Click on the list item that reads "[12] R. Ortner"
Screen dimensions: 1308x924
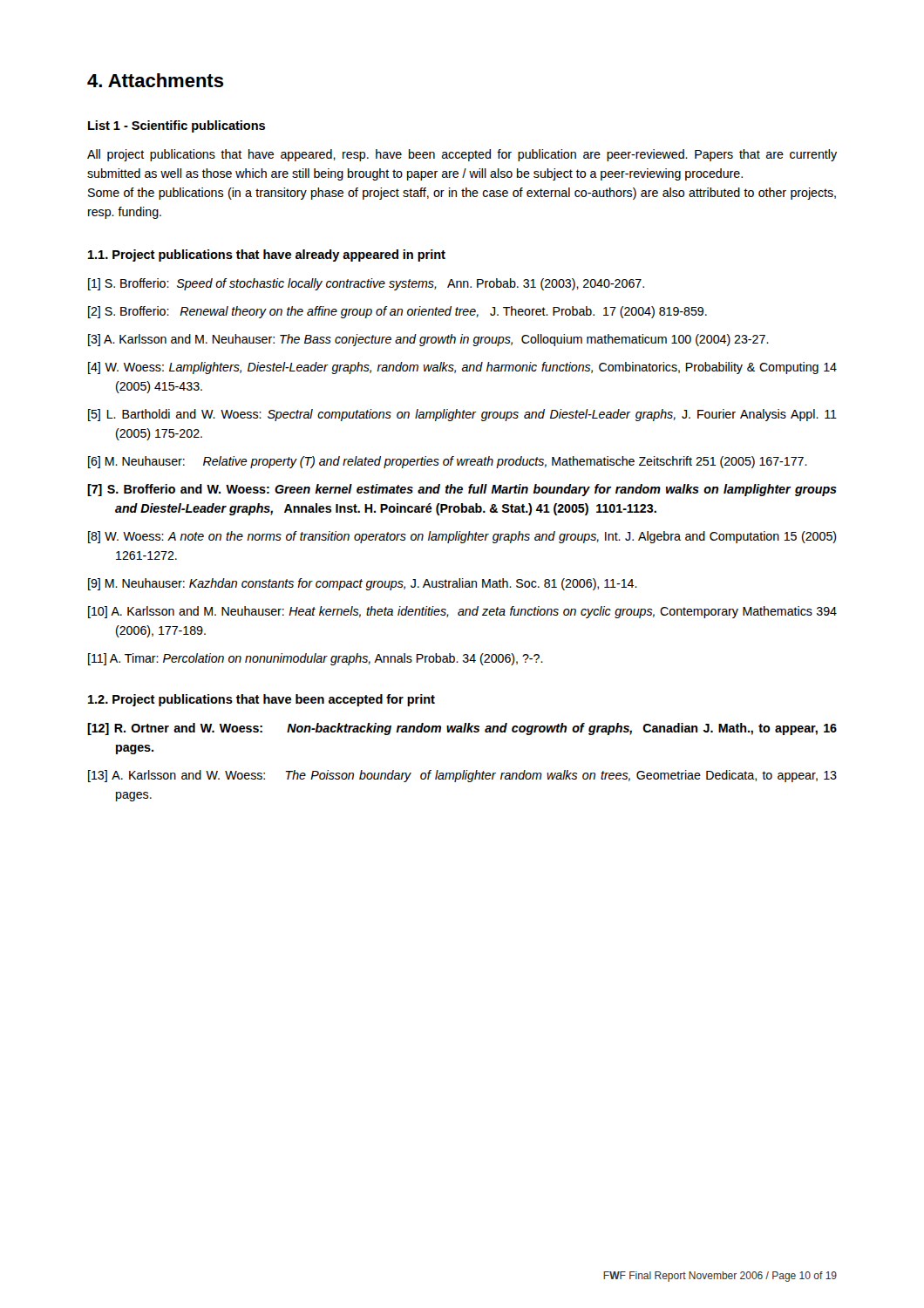(x=462, y=738)
